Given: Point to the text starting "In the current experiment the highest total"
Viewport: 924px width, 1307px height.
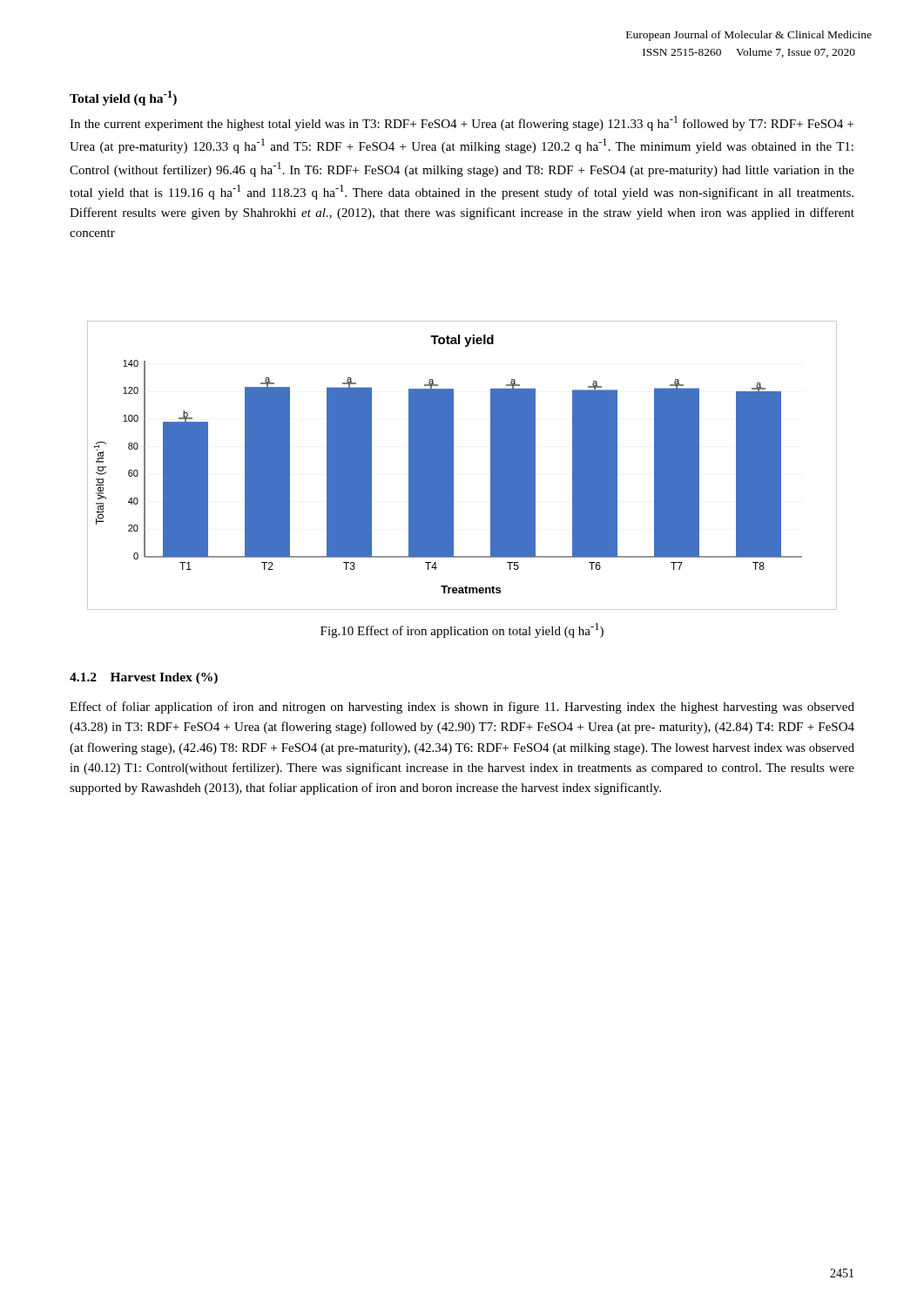Looking at the screenshot, I should tap(462, 177).
